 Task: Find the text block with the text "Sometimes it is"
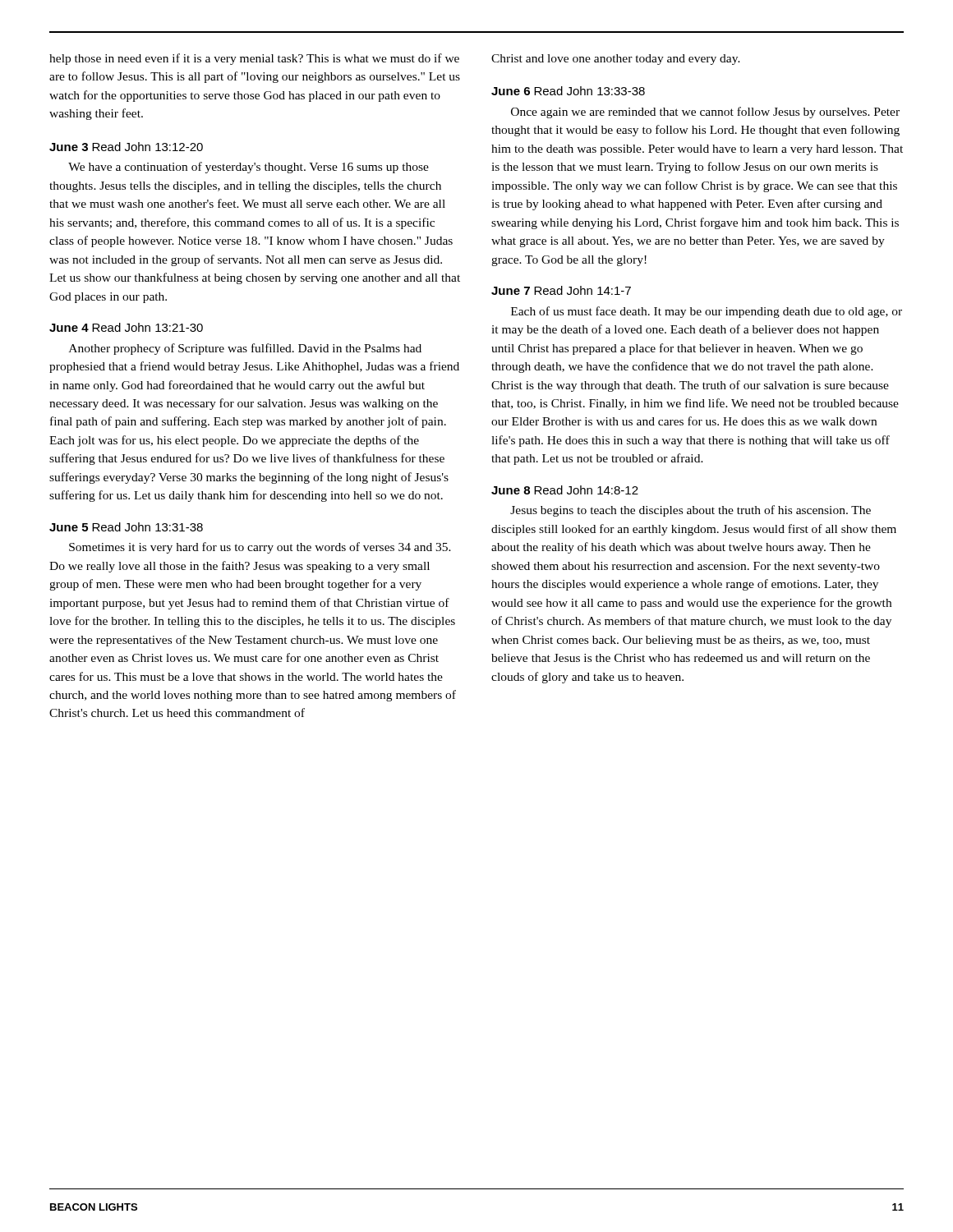[255, 630]
